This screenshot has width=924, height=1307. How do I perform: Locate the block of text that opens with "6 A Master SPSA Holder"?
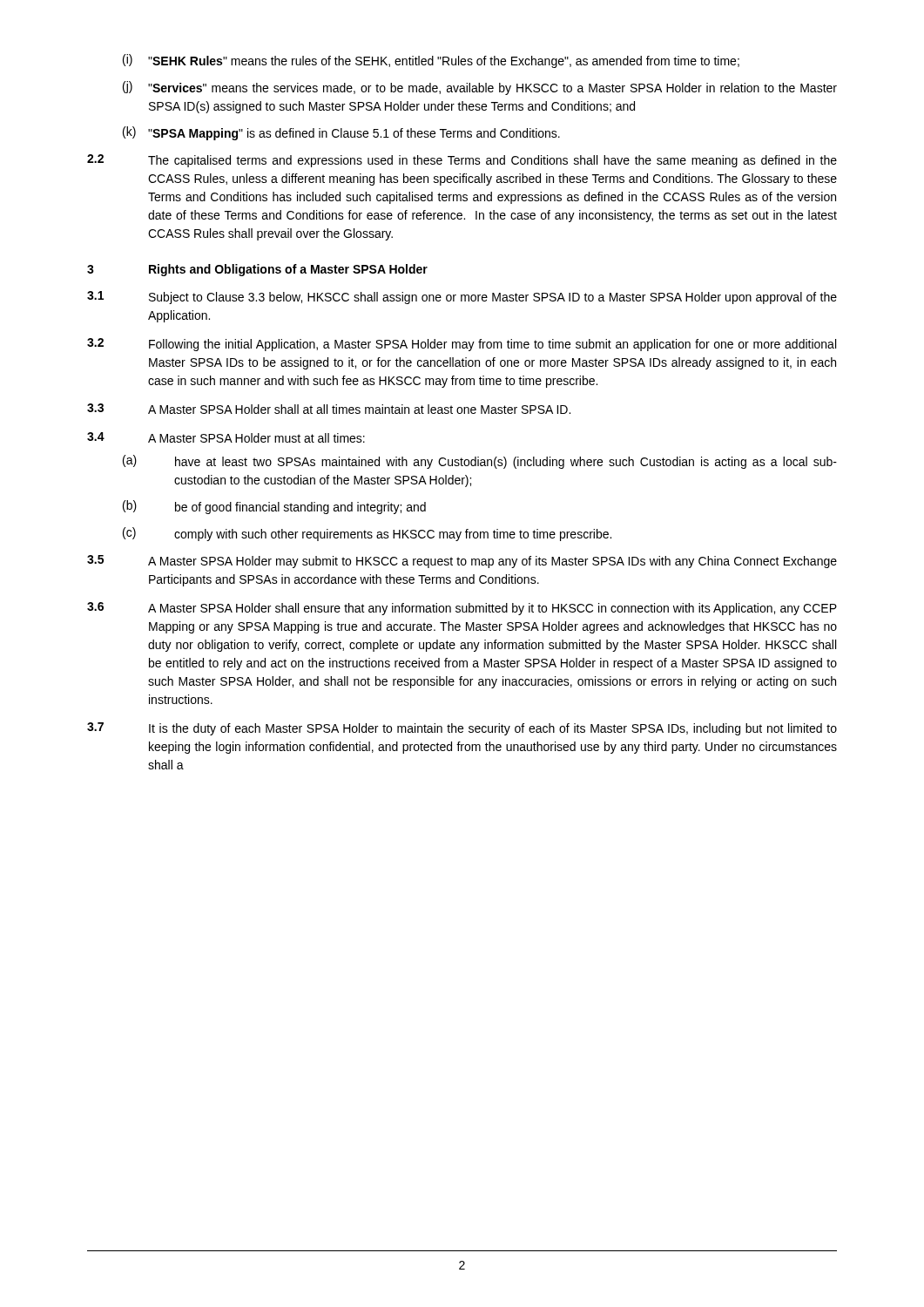tap(462, 654)
